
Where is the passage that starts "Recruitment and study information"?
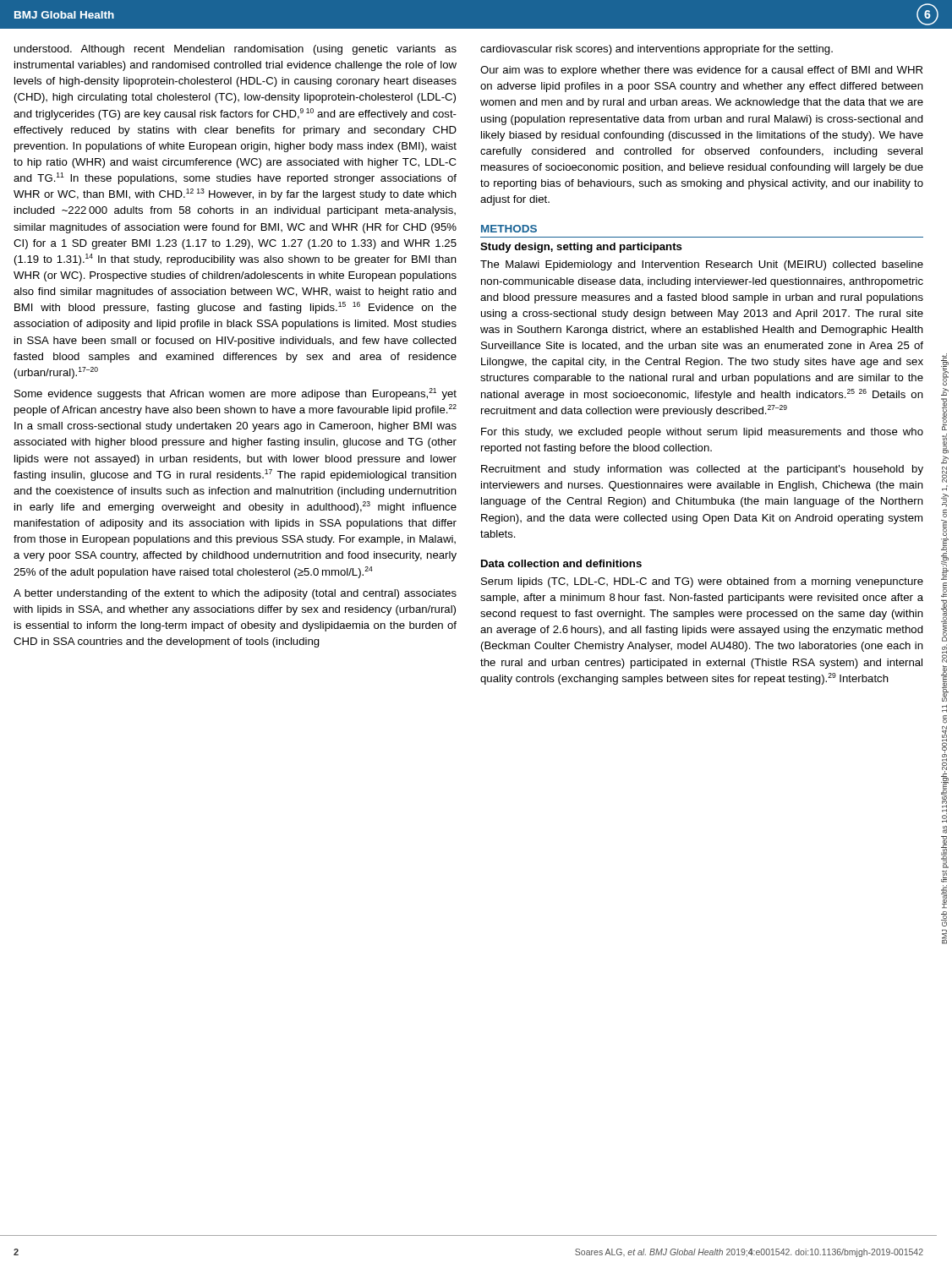click(x=702, y=501)
